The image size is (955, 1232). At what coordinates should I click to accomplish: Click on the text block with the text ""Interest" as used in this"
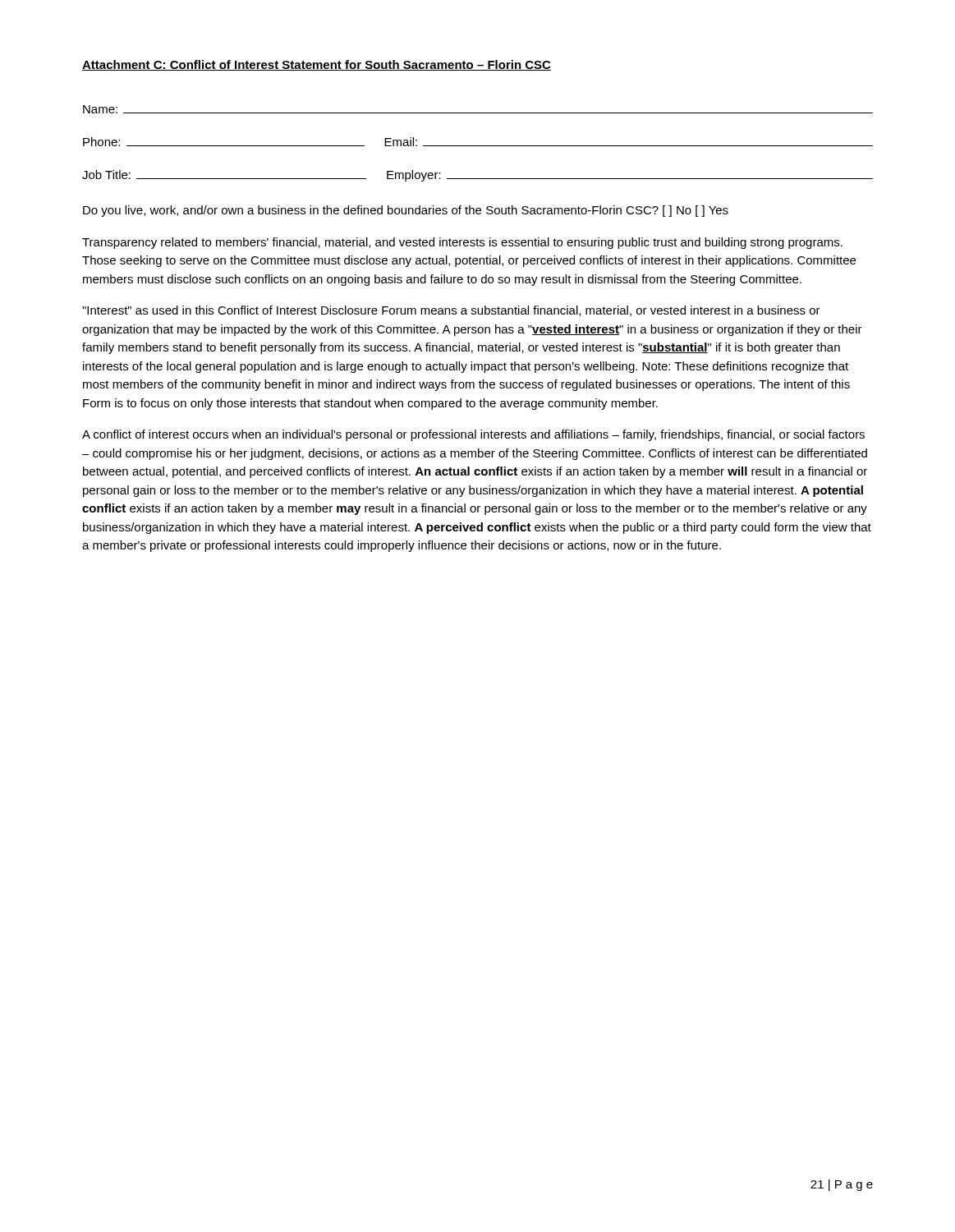(x=472, y=356)
